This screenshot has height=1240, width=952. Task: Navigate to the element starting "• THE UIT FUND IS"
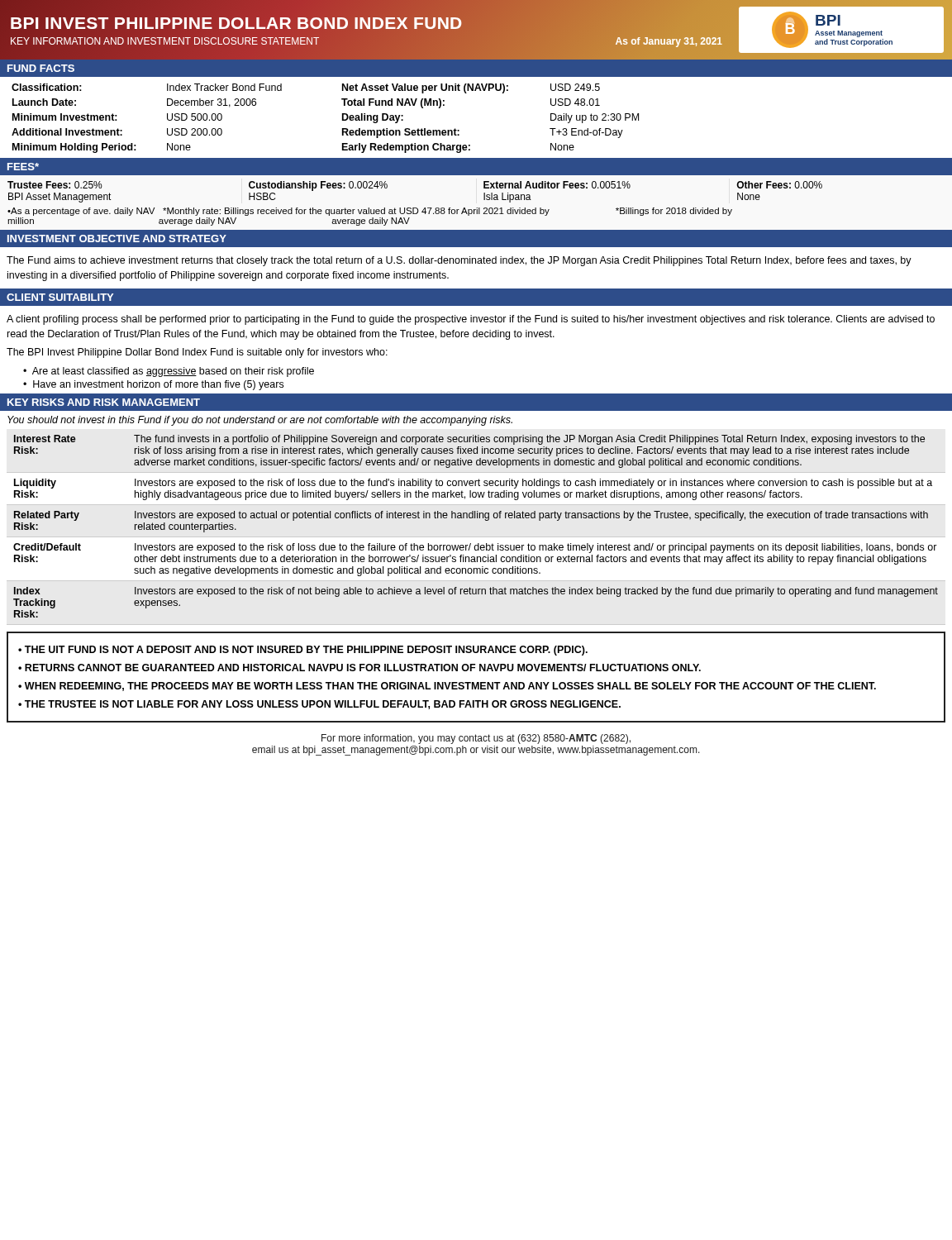(x=476, y=677)
